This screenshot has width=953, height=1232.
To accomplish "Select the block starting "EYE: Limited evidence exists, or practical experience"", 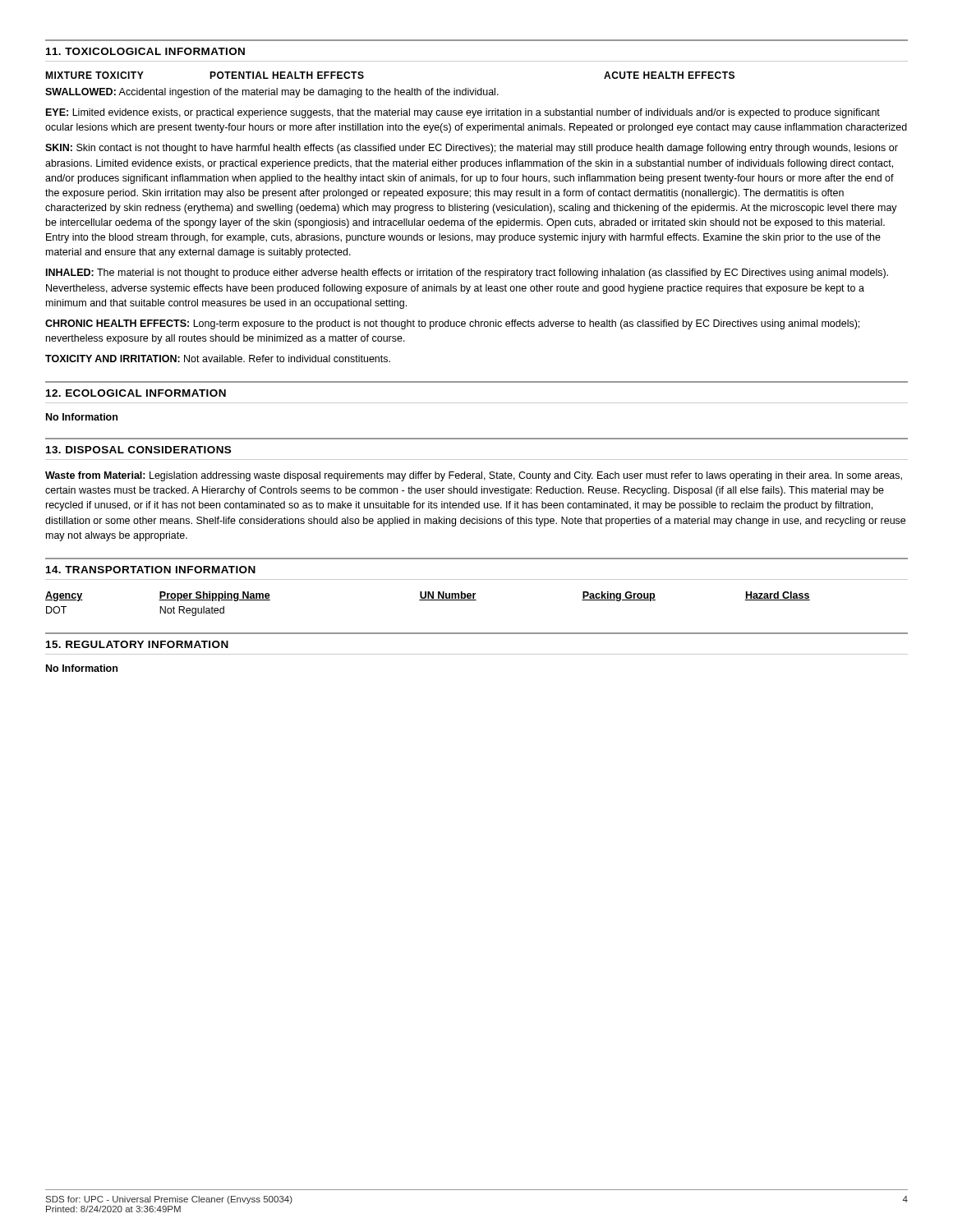I will point(476,120).
